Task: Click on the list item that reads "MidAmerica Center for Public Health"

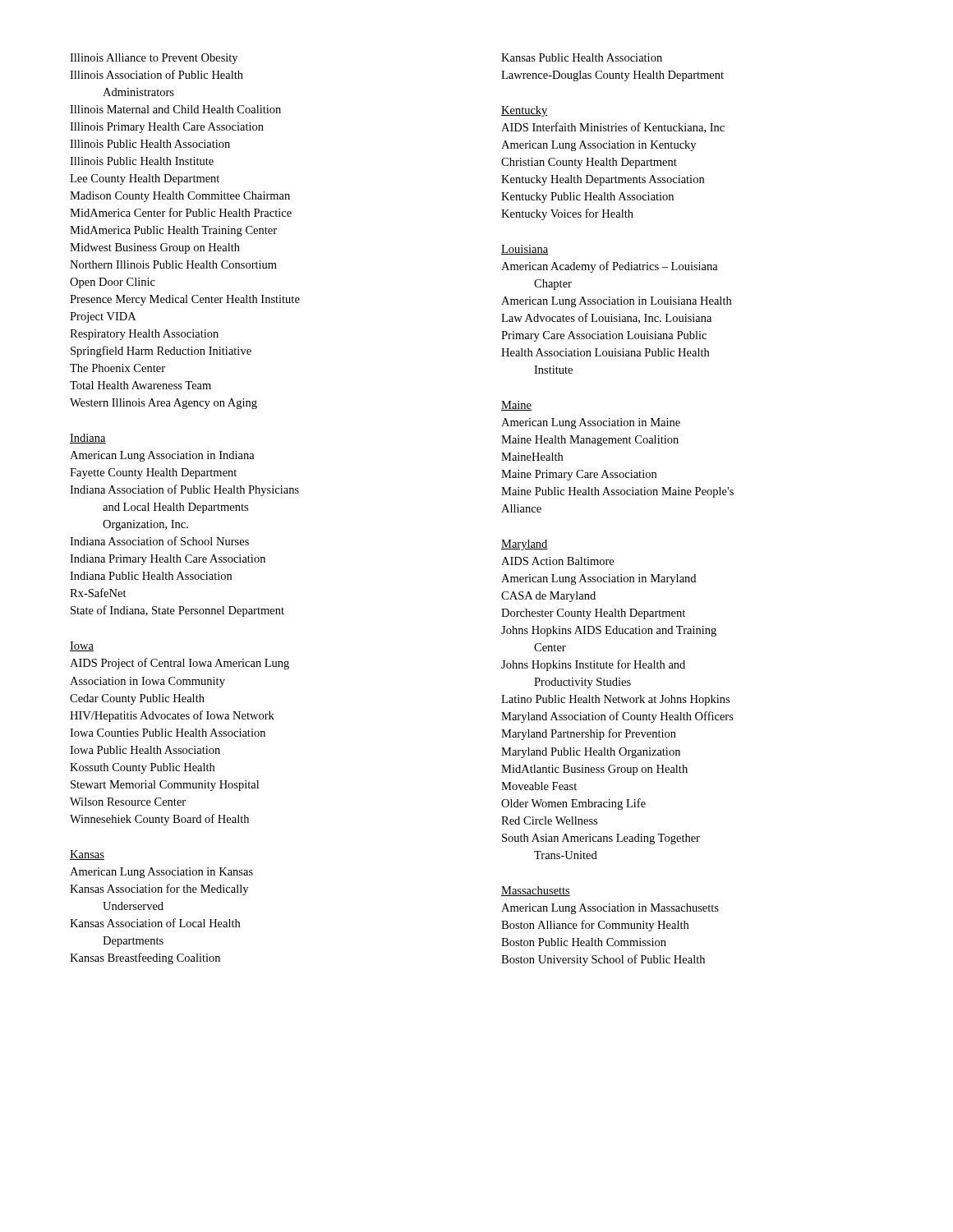Action: [x=261, y=213]
